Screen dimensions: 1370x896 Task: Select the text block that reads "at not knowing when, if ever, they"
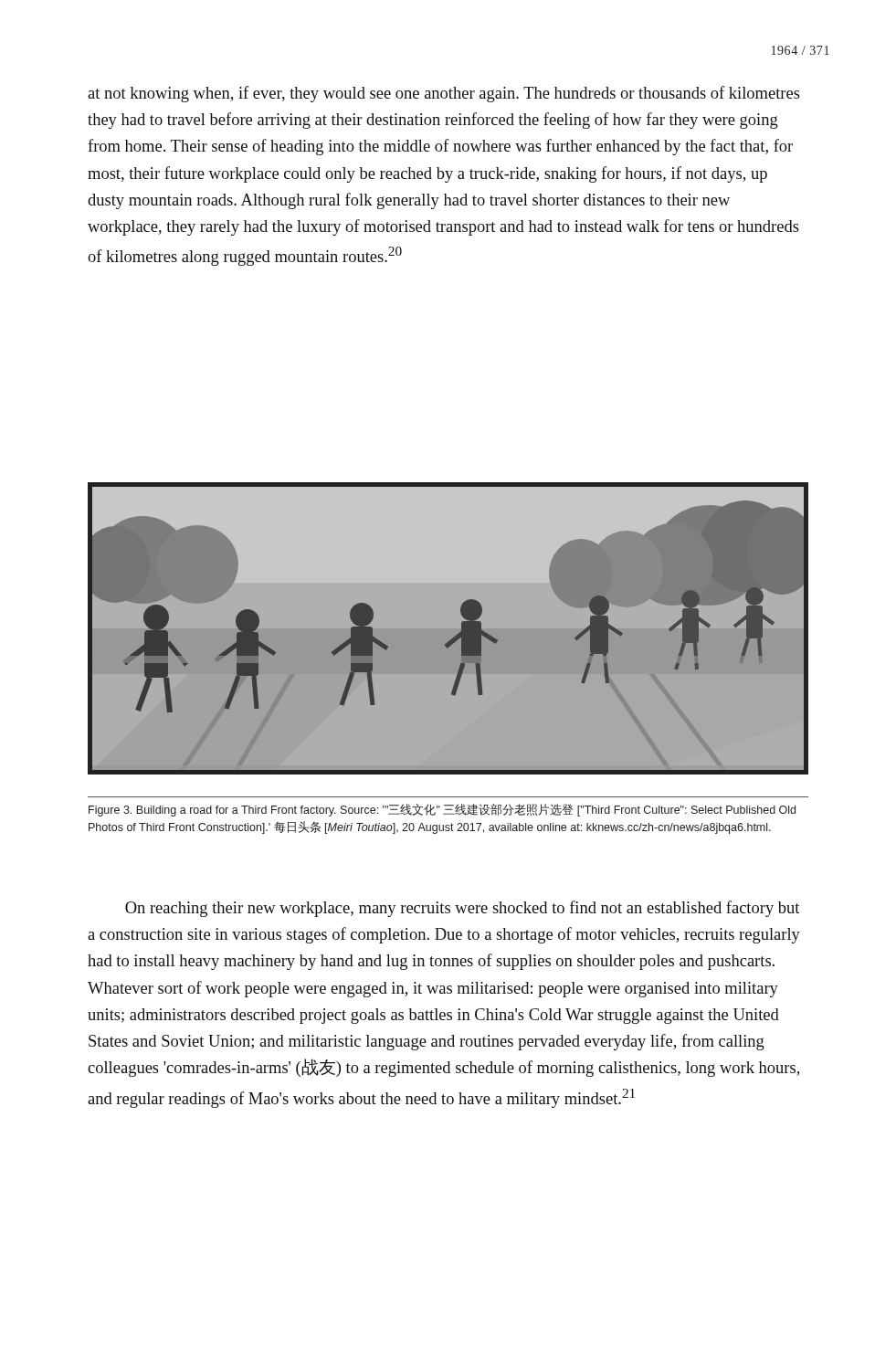click(448, 176)
